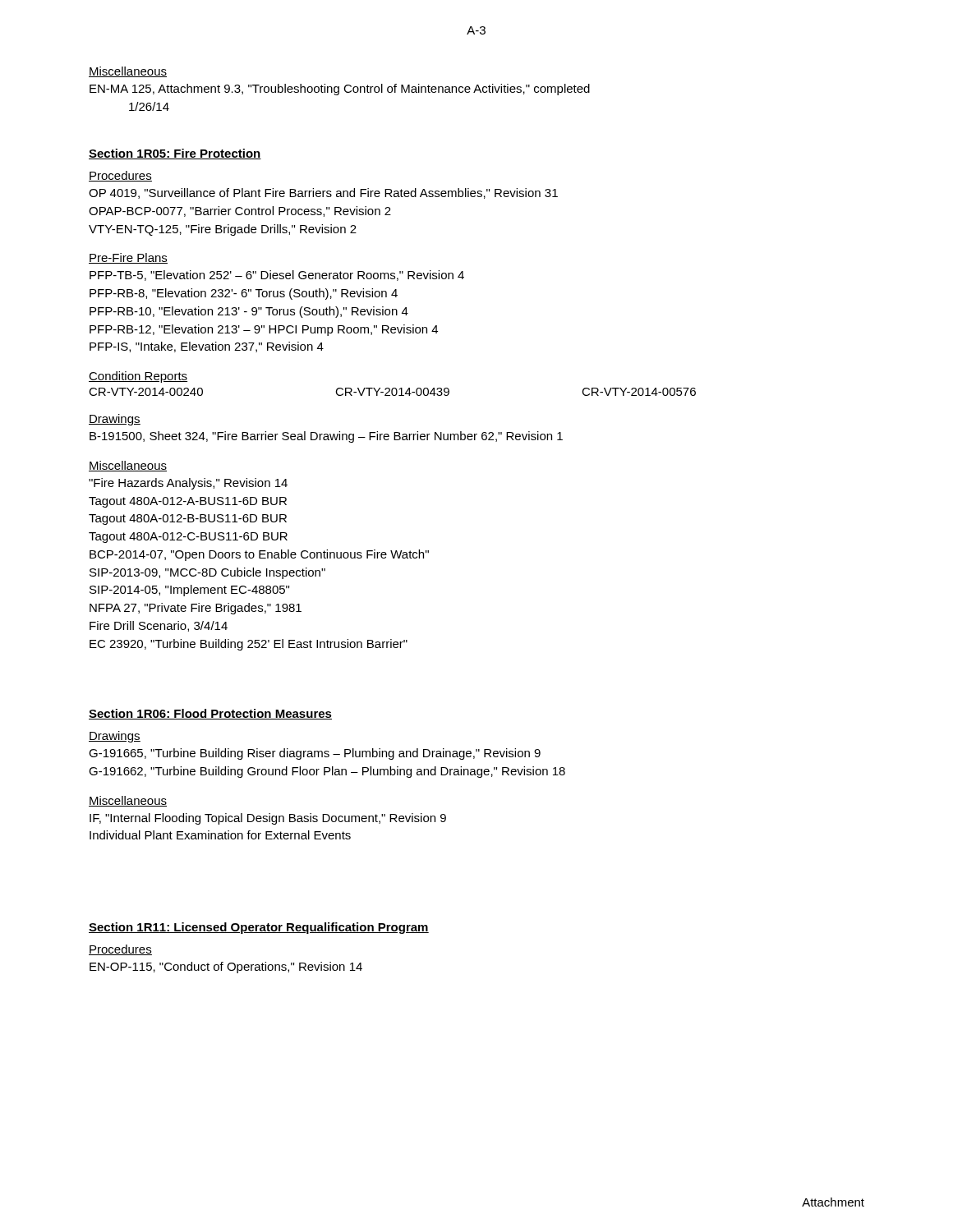Navigate to the block starting "Miscellaneous "Fire Hazards Analysis," Revision 14 Tagout 480A-012-A-BUS11-6D"

pos(128,466)
